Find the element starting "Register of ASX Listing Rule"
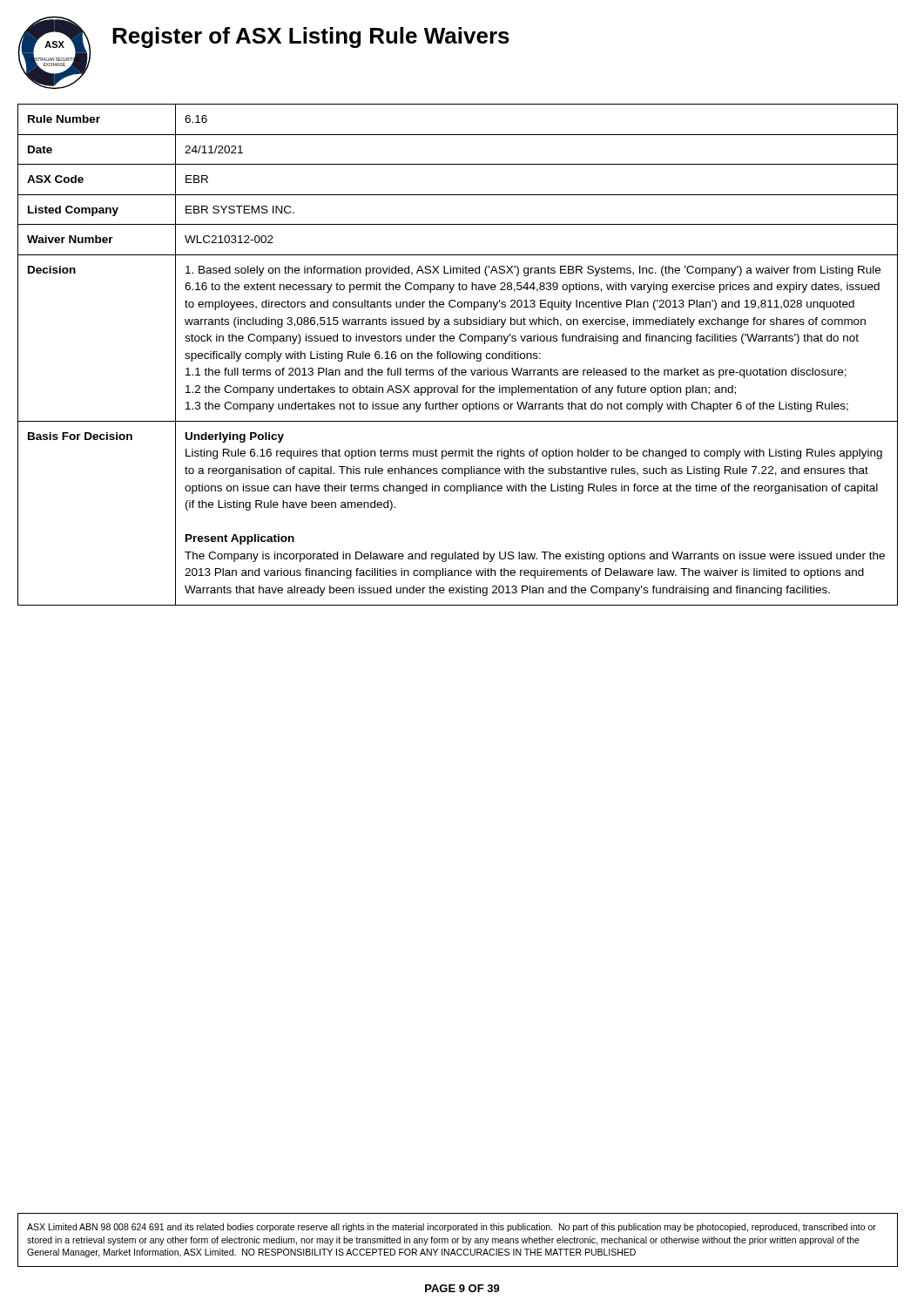 tap(311, 36)
